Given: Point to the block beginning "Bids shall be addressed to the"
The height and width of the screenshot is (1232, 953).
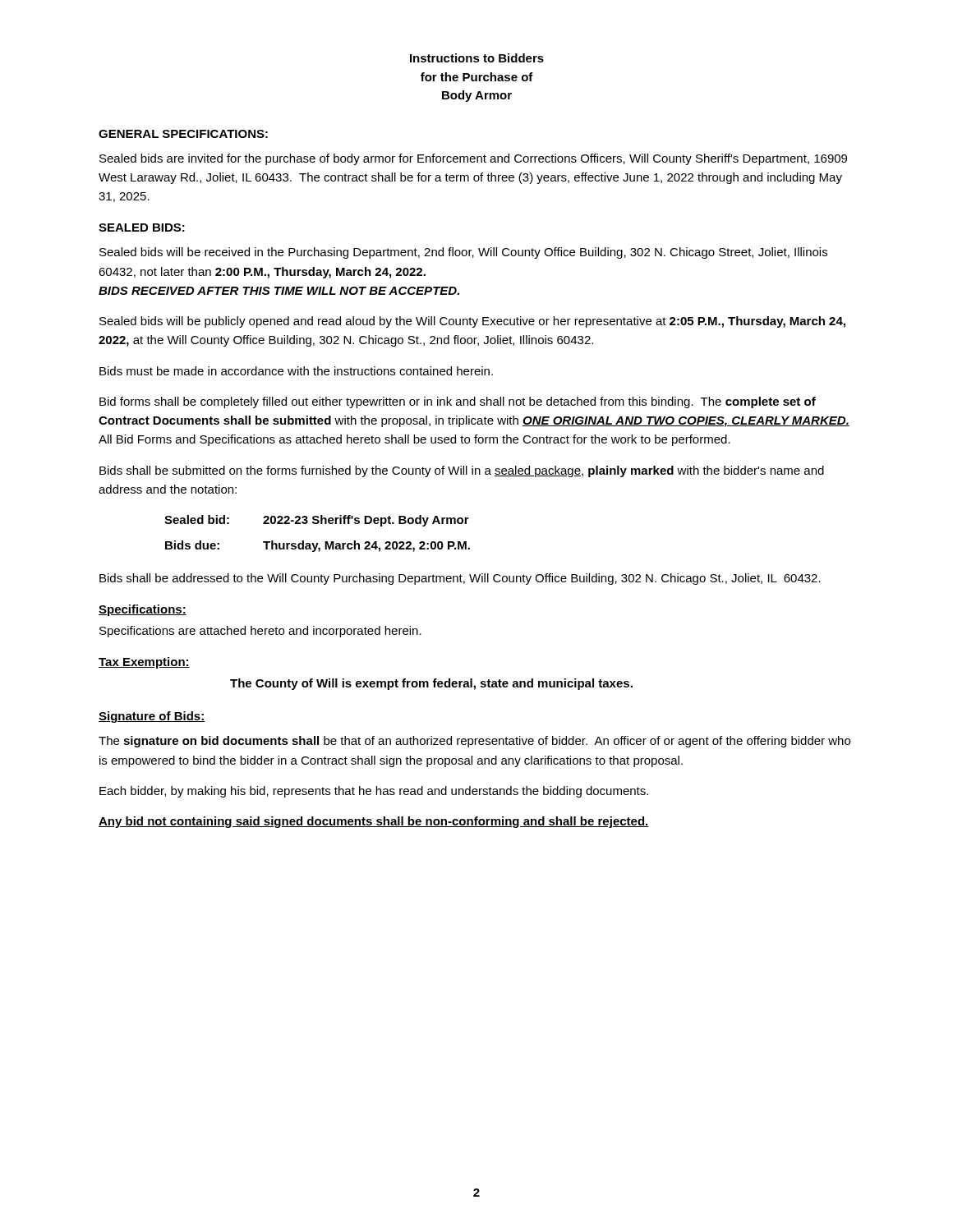Looking at the screenshot, I should [460, 577].
